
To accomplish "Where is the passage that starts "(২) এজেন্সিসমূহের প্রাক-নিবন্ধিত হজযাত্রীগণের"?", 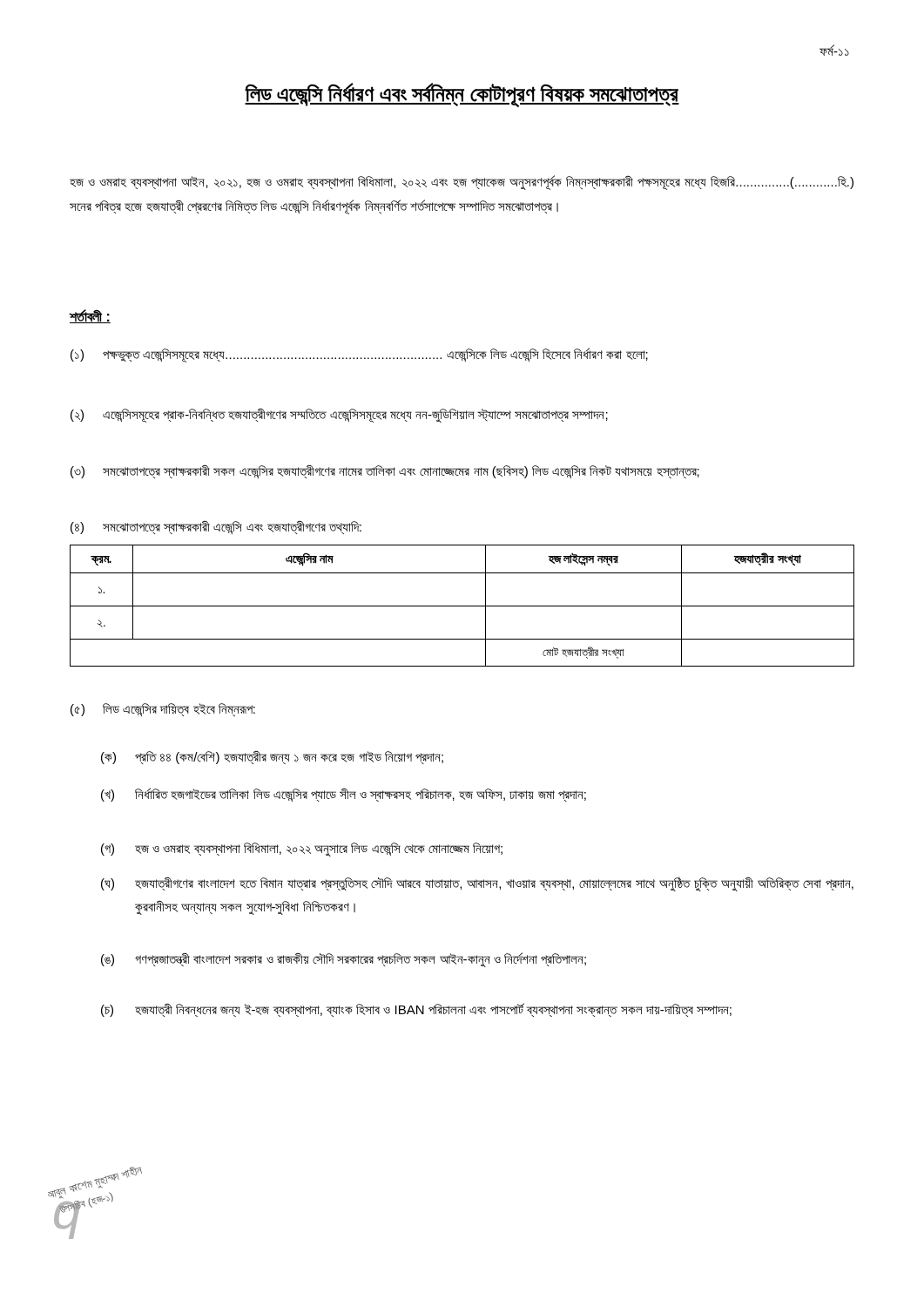I will click(x=462, y=414).
